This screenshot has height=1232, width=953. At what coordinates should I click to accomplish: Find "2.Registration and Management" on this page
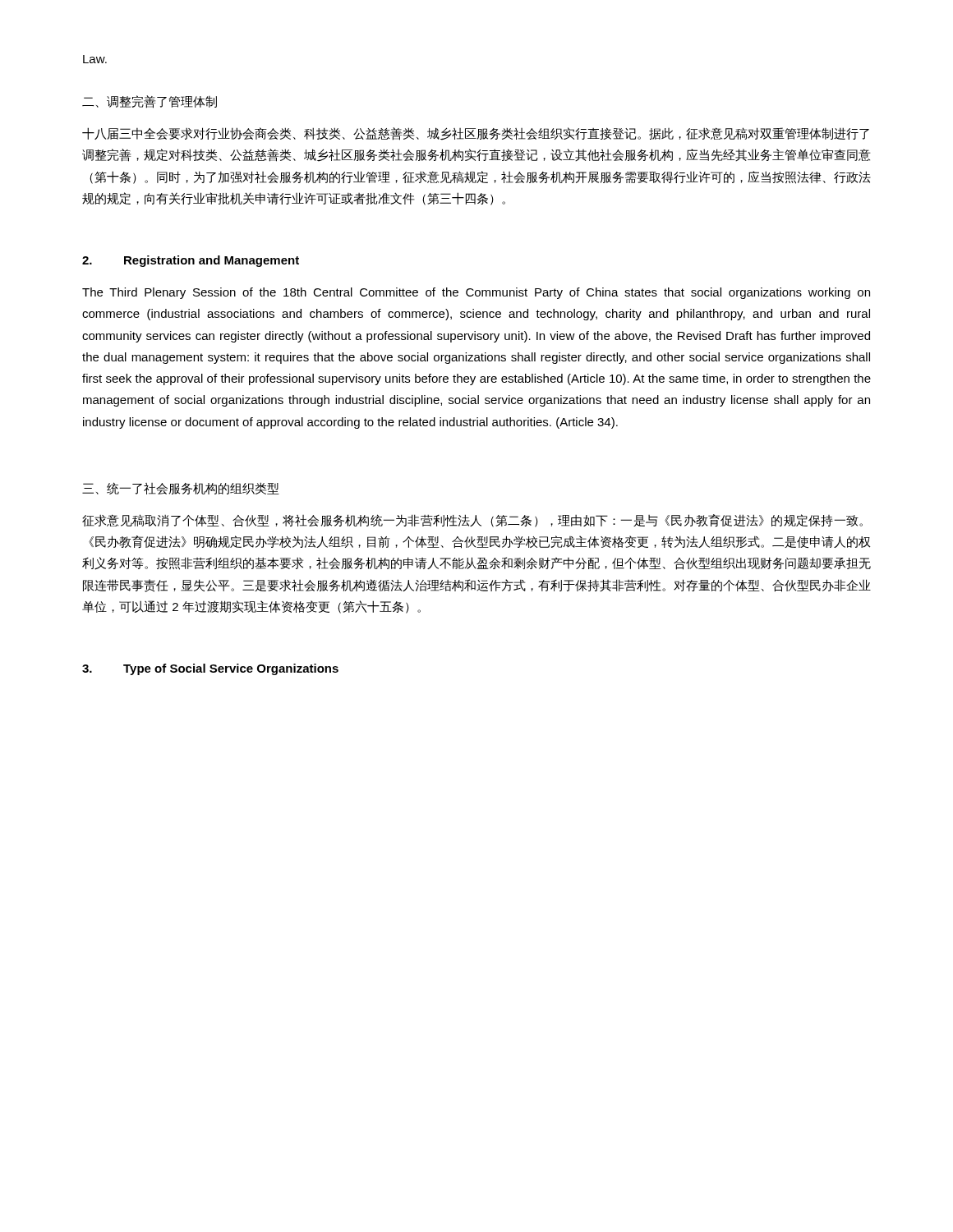(x=191, y=260)
